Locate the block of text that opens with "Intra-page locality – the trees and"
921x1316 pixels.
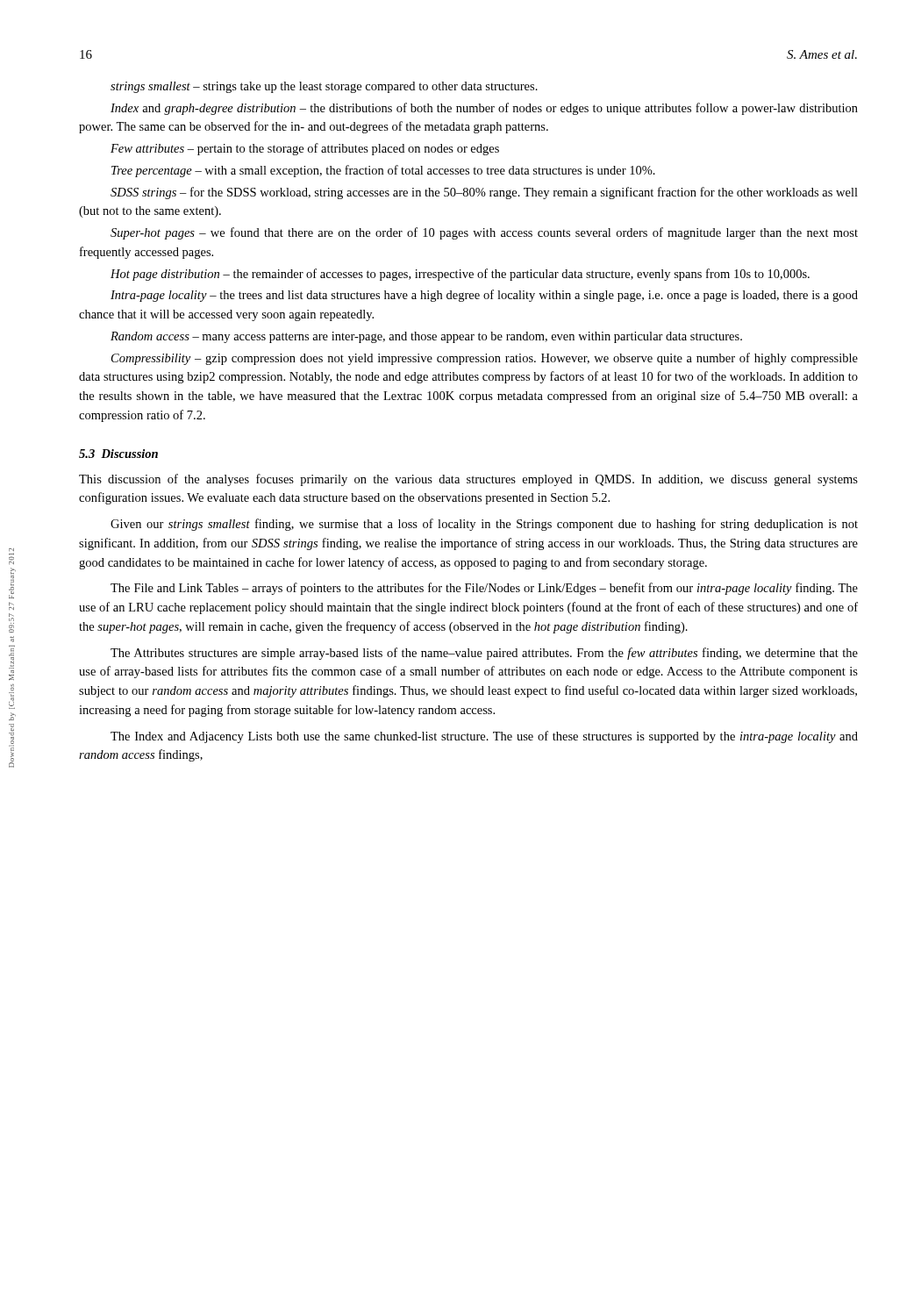(468, 305)
